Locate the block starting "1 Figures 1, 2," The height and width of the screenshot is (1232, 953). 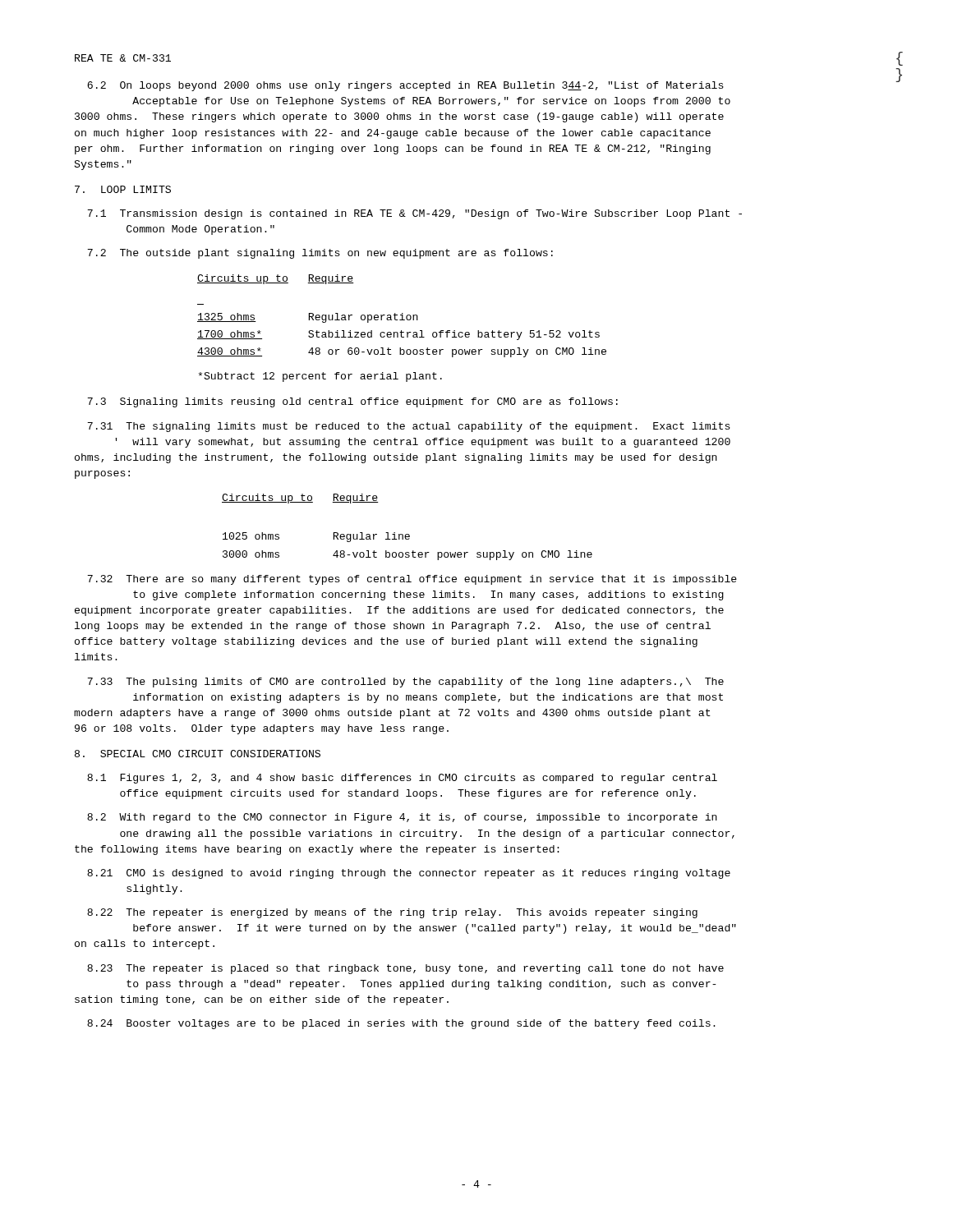click(x=396, y=786)
